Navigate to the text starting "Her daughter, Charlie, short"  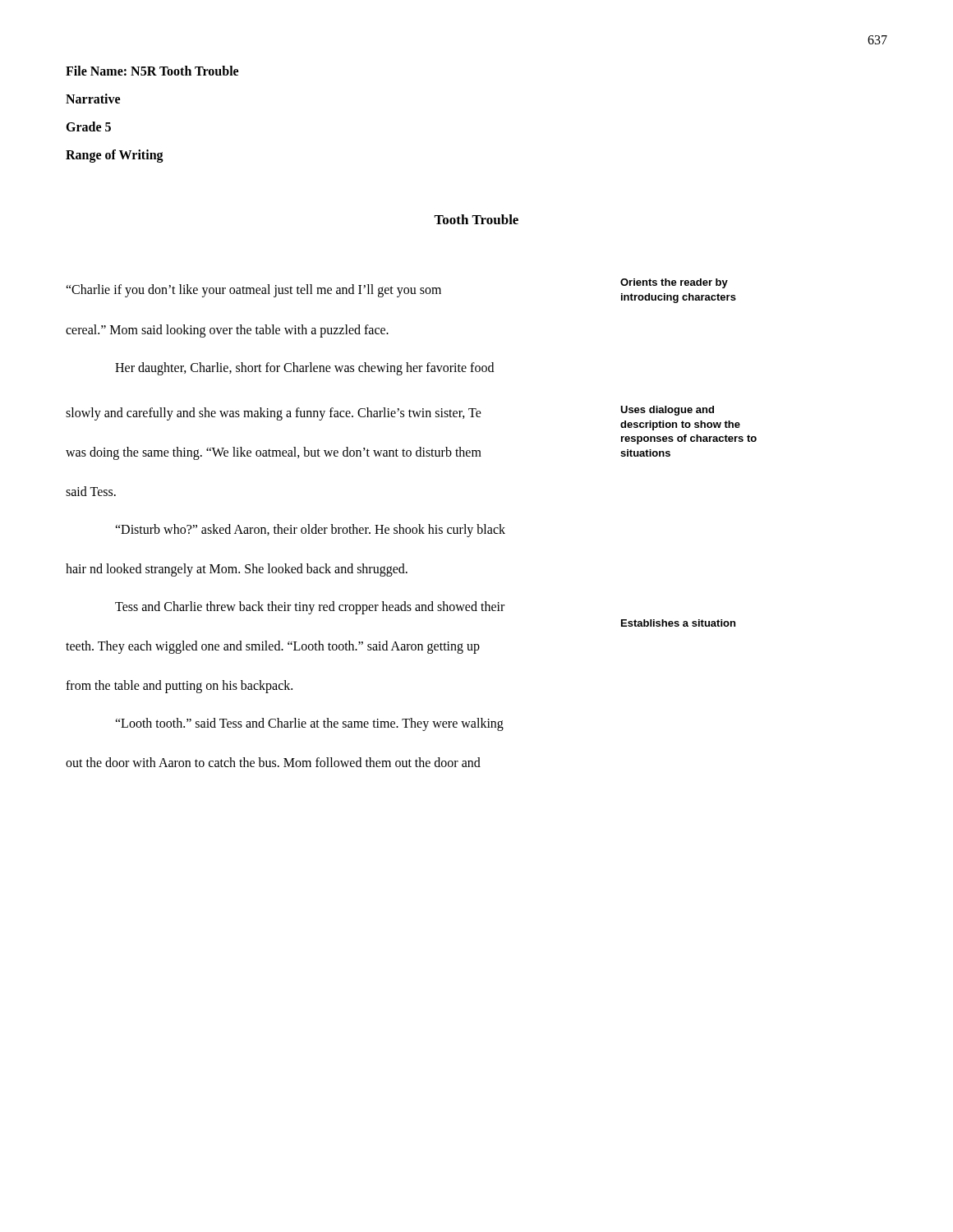point(305,368)
